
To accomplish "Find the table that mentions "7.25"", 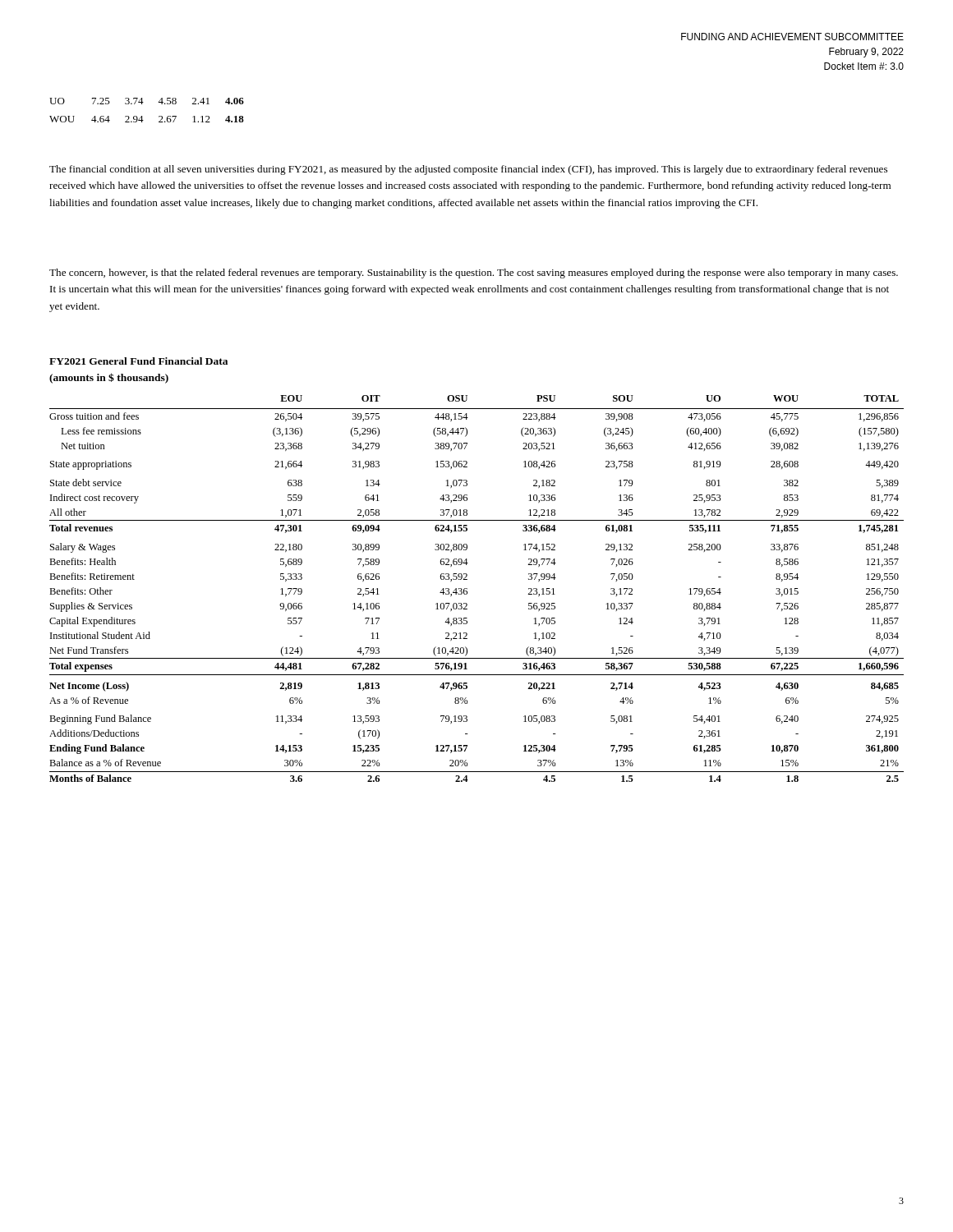I will (x=154, y=110).
